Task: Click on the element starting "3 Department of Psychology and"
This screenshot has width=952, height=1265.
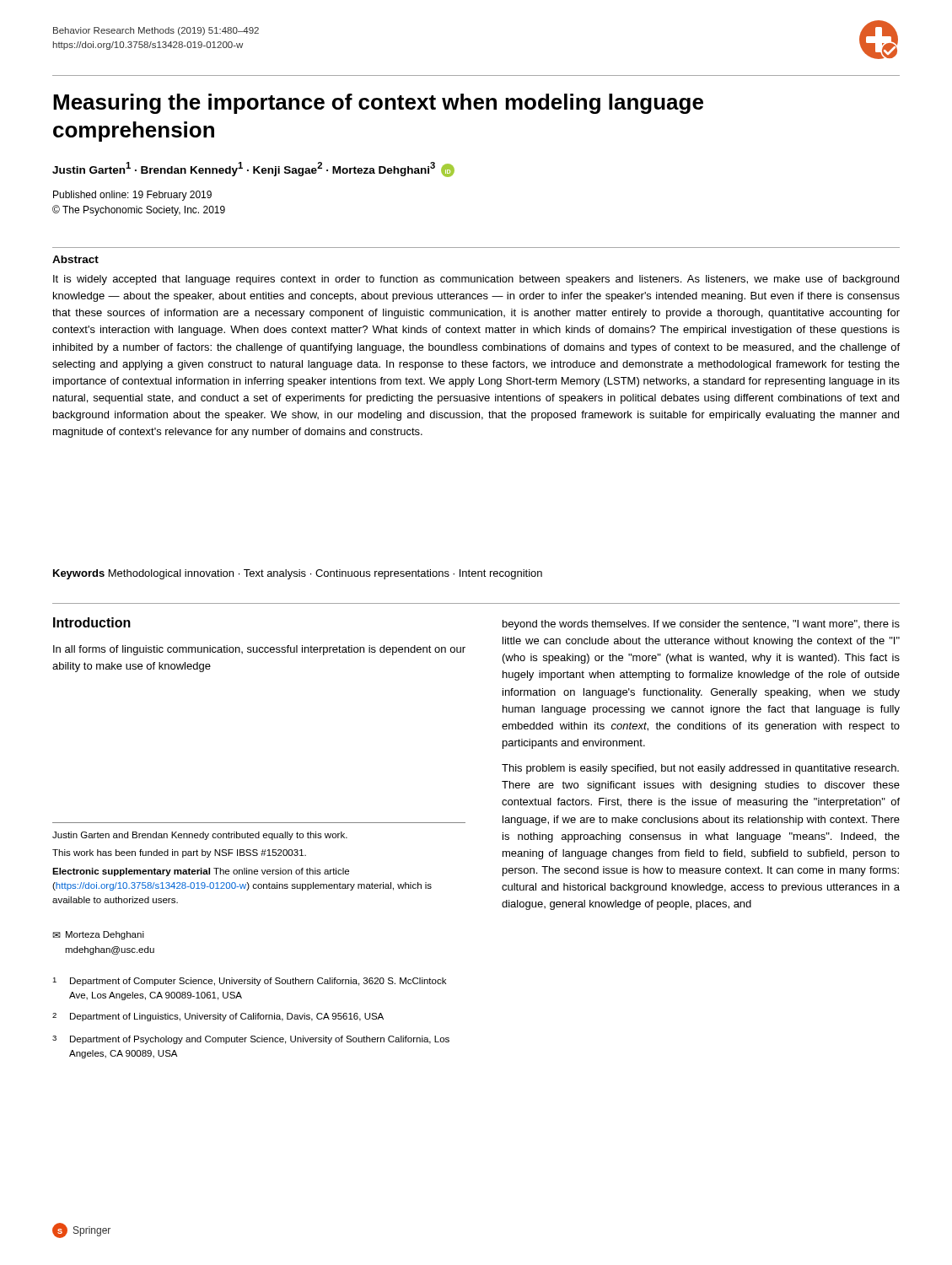Action: (259, 1046)
